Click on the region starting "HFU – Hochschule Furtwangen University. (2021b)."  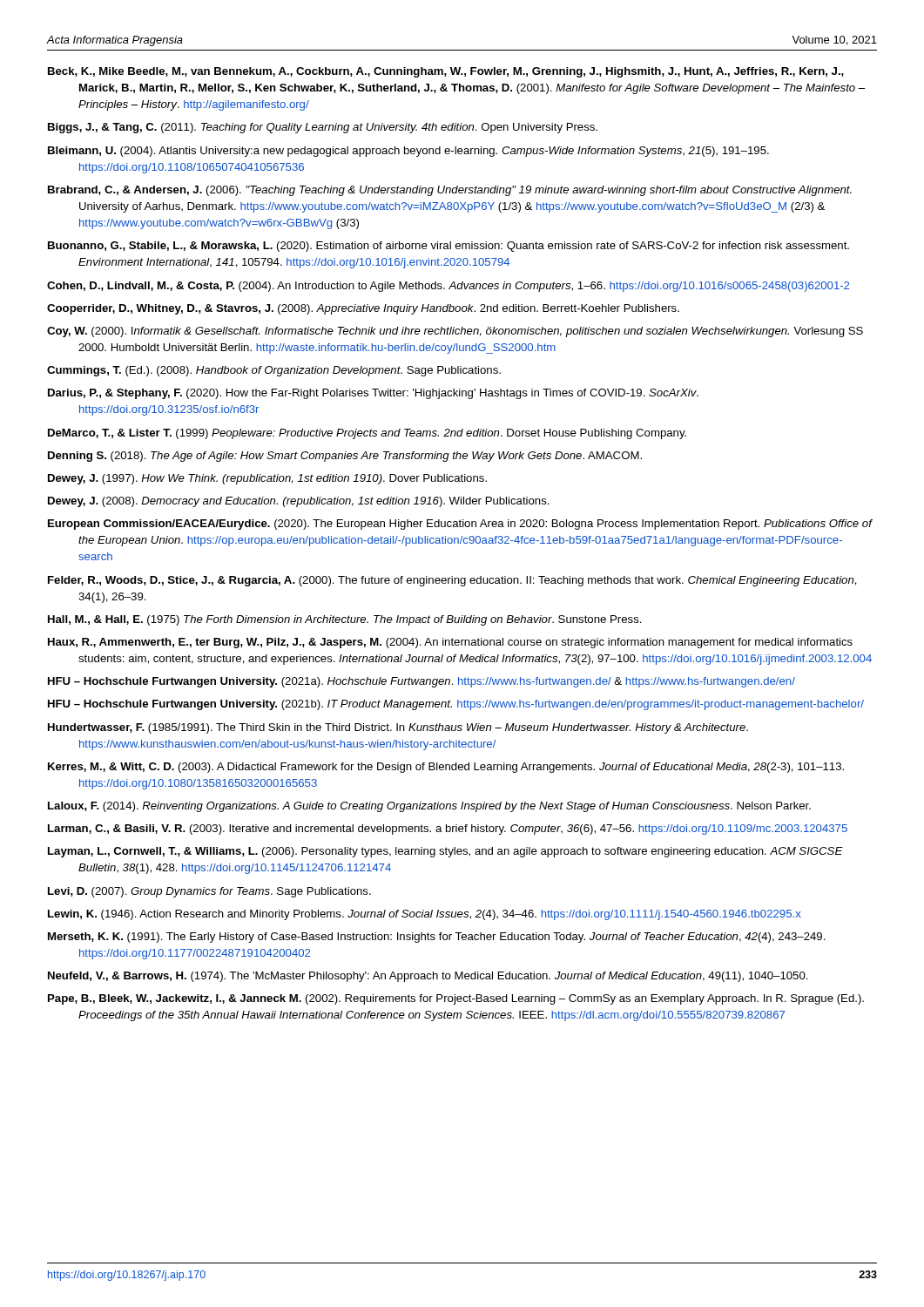(455, 704)
